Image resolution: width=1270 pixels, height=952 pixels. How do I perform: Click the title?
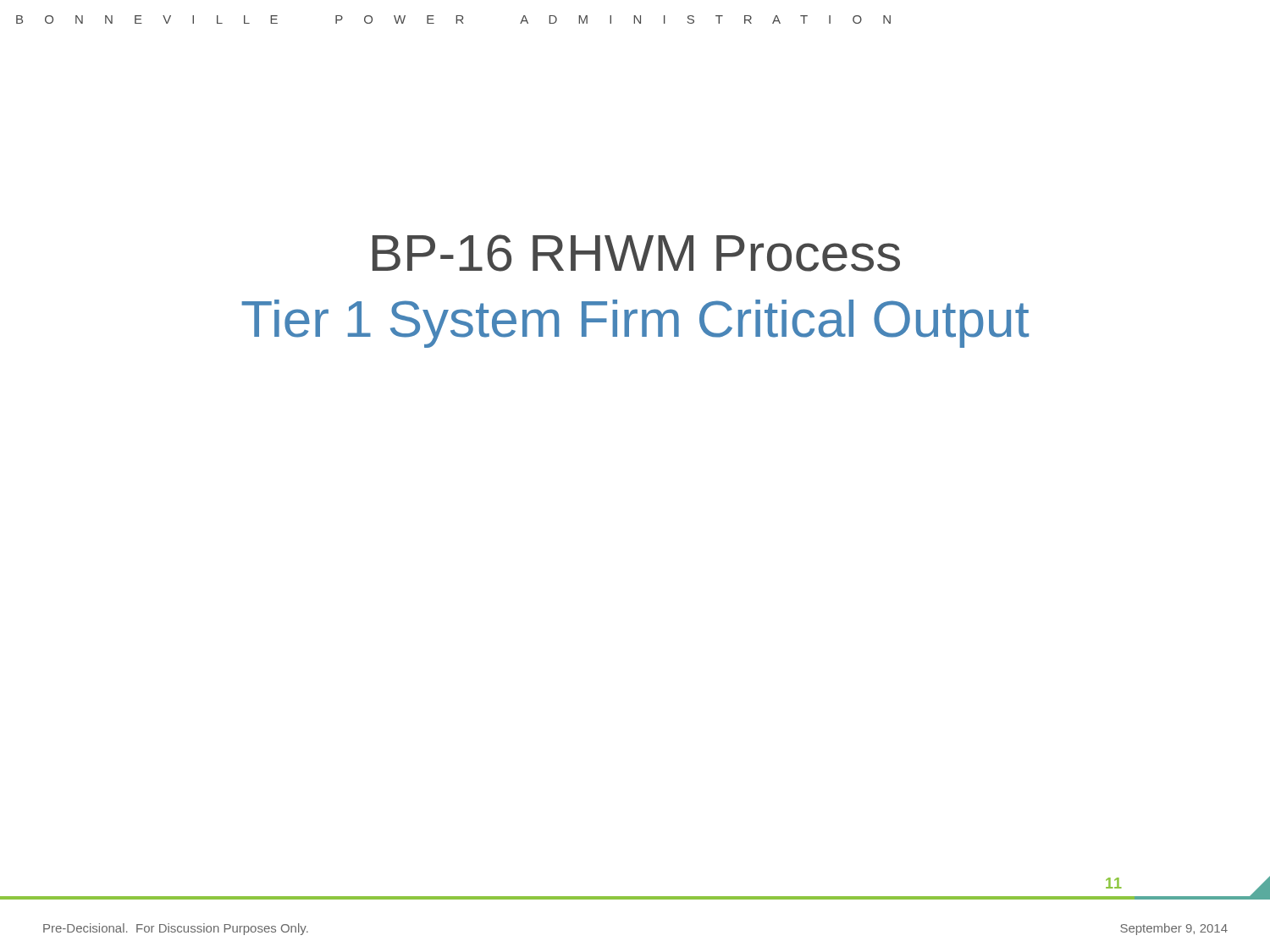pos(635,286)
